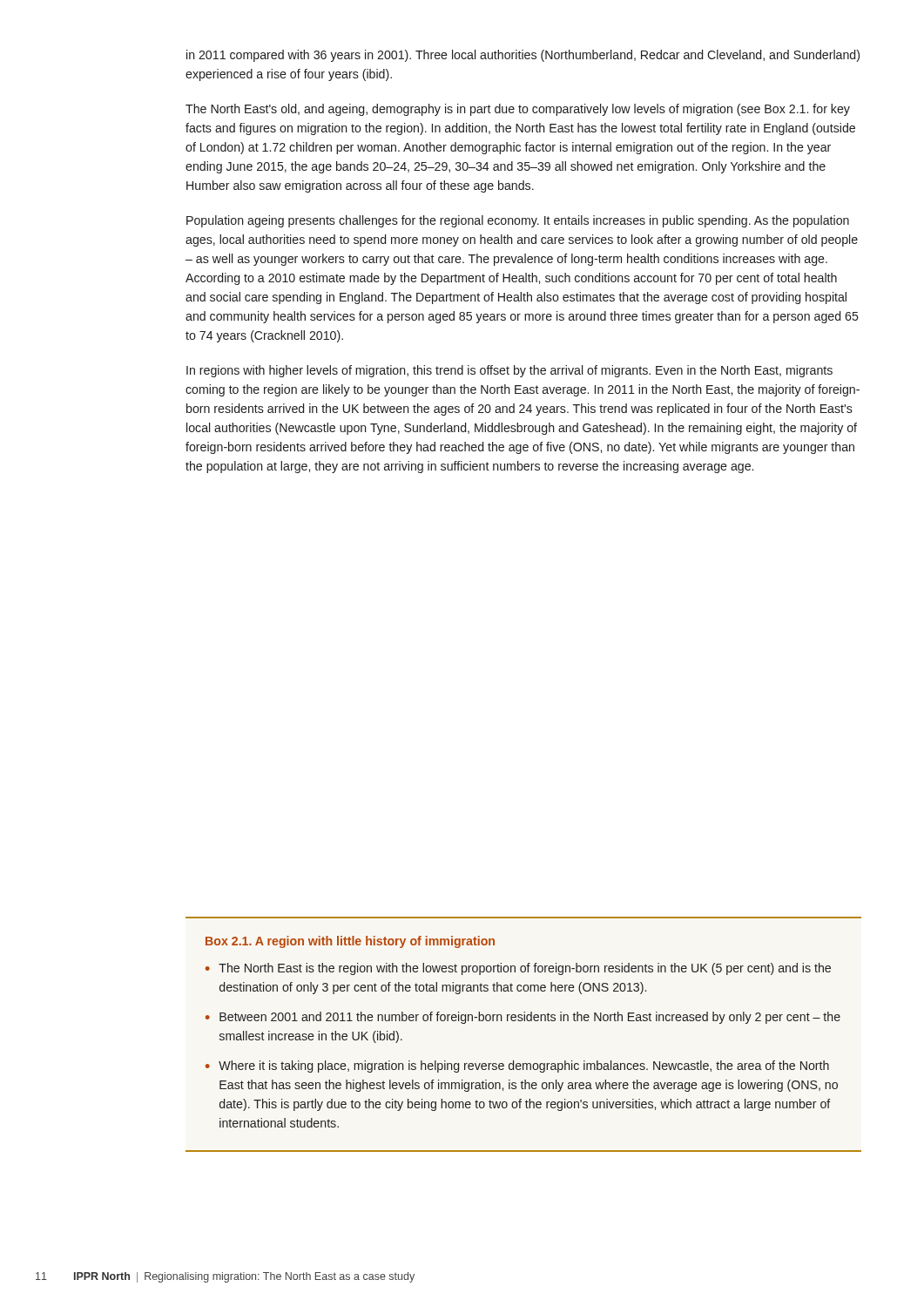The height and width of the screenshot is (1307, 924).
Task: Find the text starting "Box 2.1. A region with little history of"
Action: (350, 941)
